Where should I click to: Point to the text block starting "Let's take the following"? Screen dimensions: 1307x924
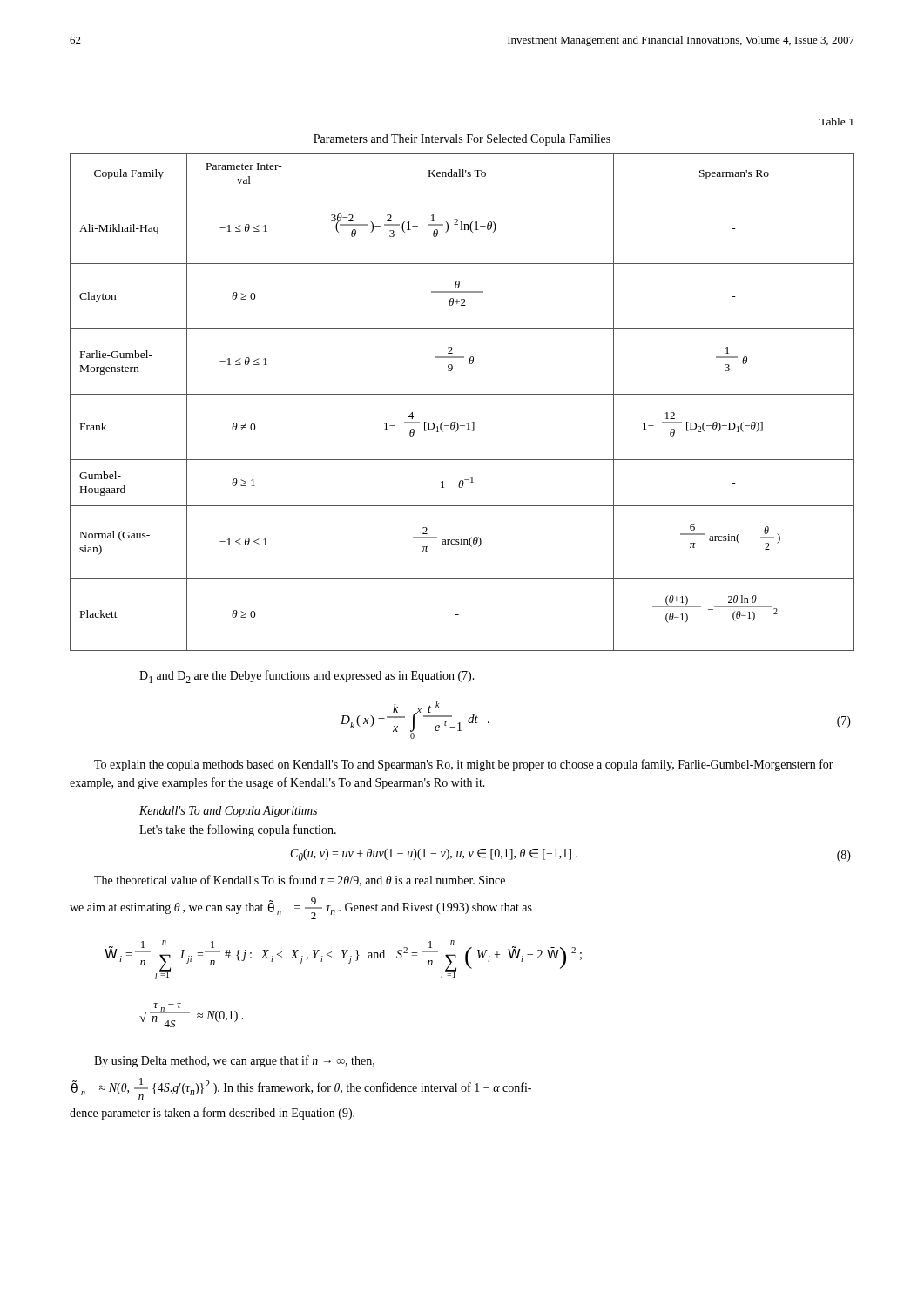(x=238, y=830)
